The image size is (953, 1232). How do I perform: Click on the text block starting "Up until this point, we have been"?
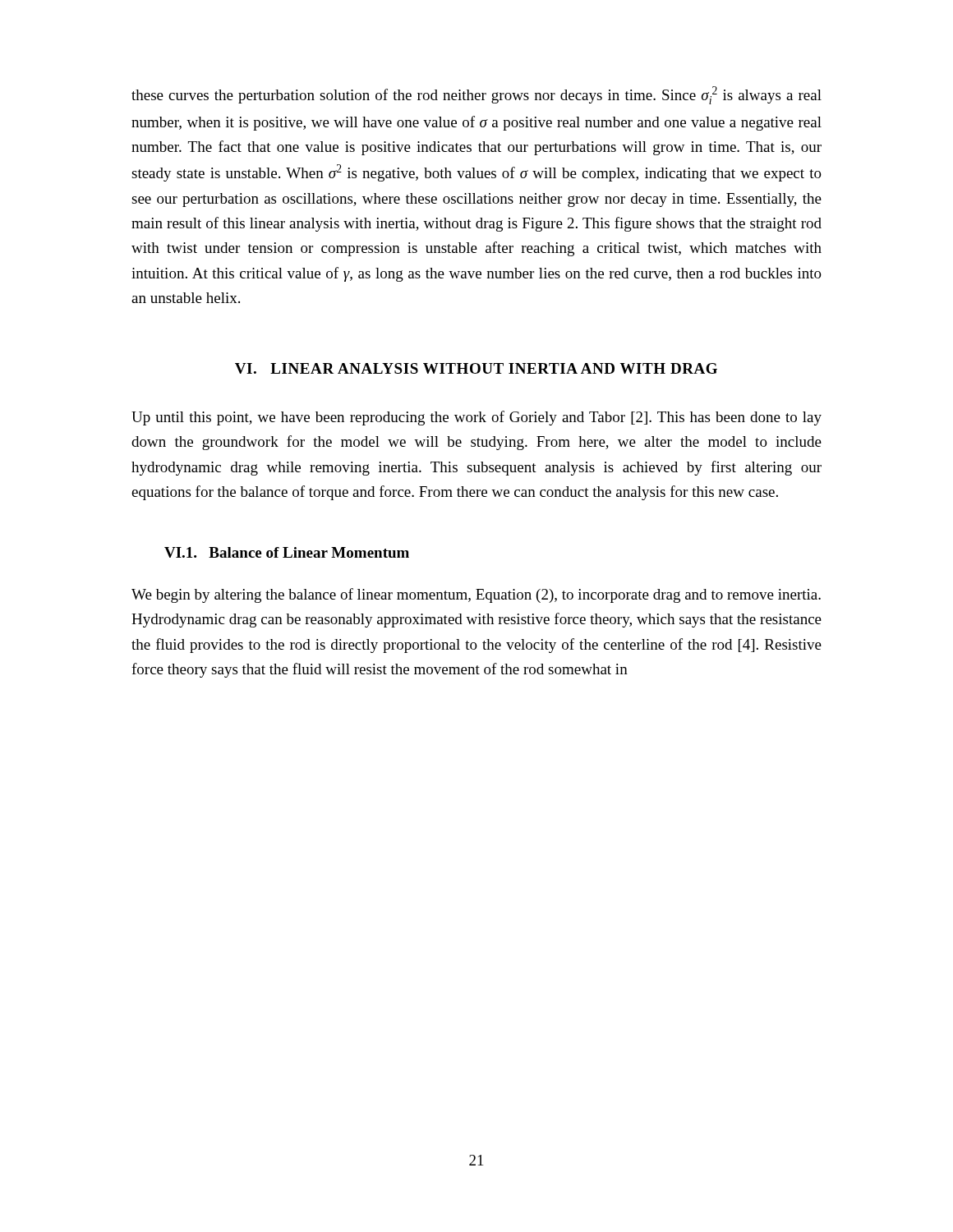476,454
